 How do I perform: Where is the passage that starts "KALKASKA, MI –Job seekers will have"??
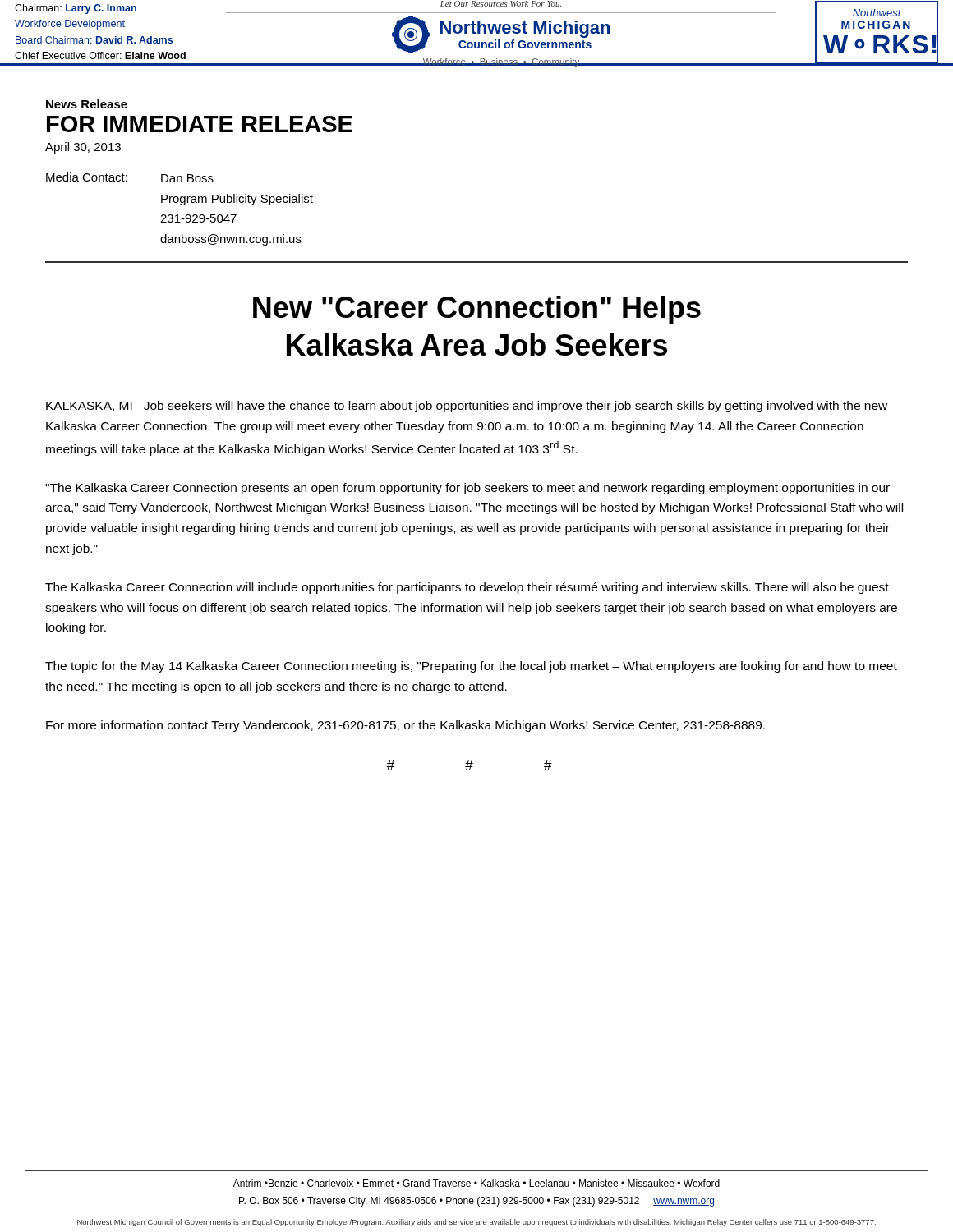466,427
